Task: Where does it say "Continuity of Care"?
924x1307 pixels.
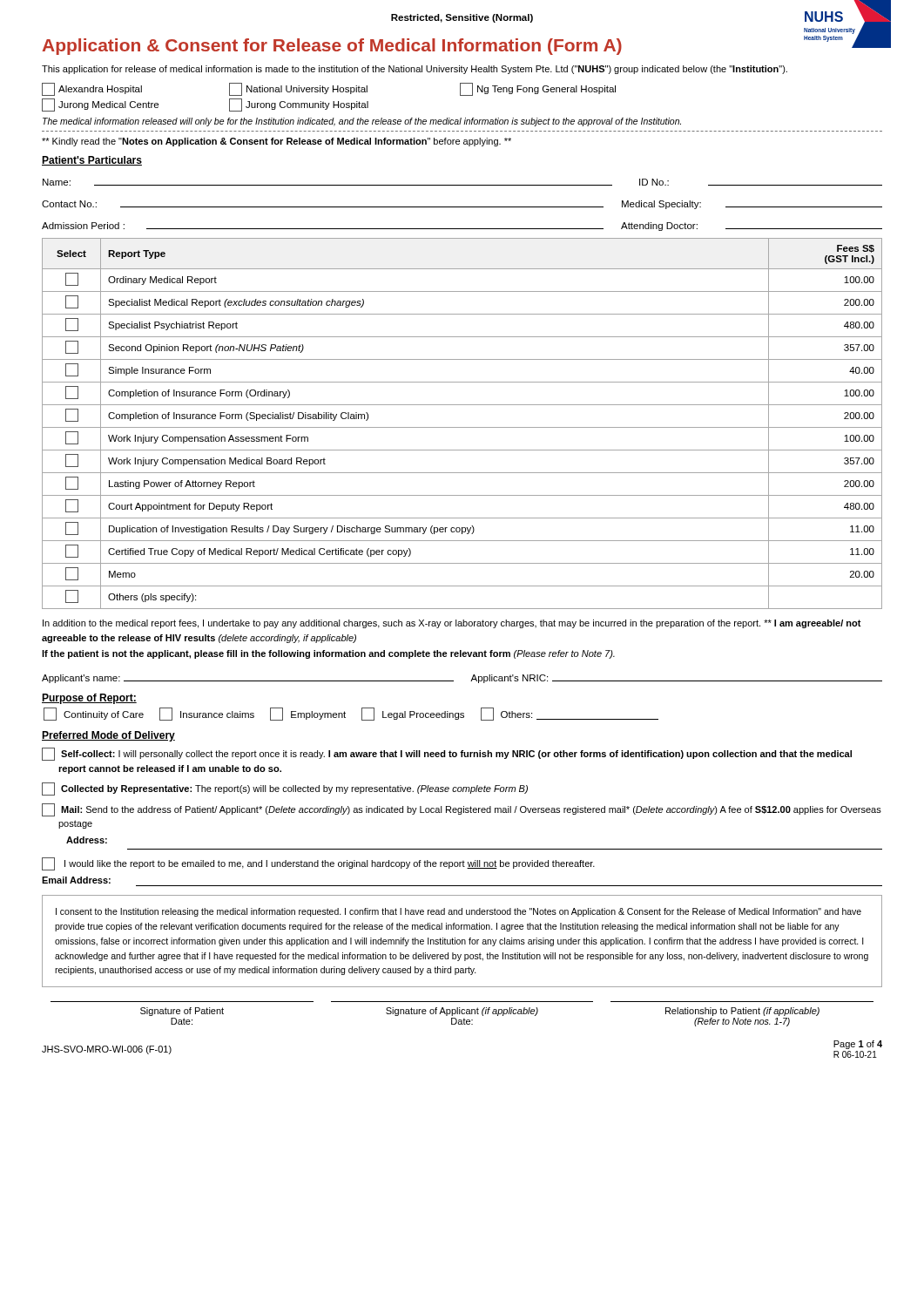Action: [x=94, y=714]
